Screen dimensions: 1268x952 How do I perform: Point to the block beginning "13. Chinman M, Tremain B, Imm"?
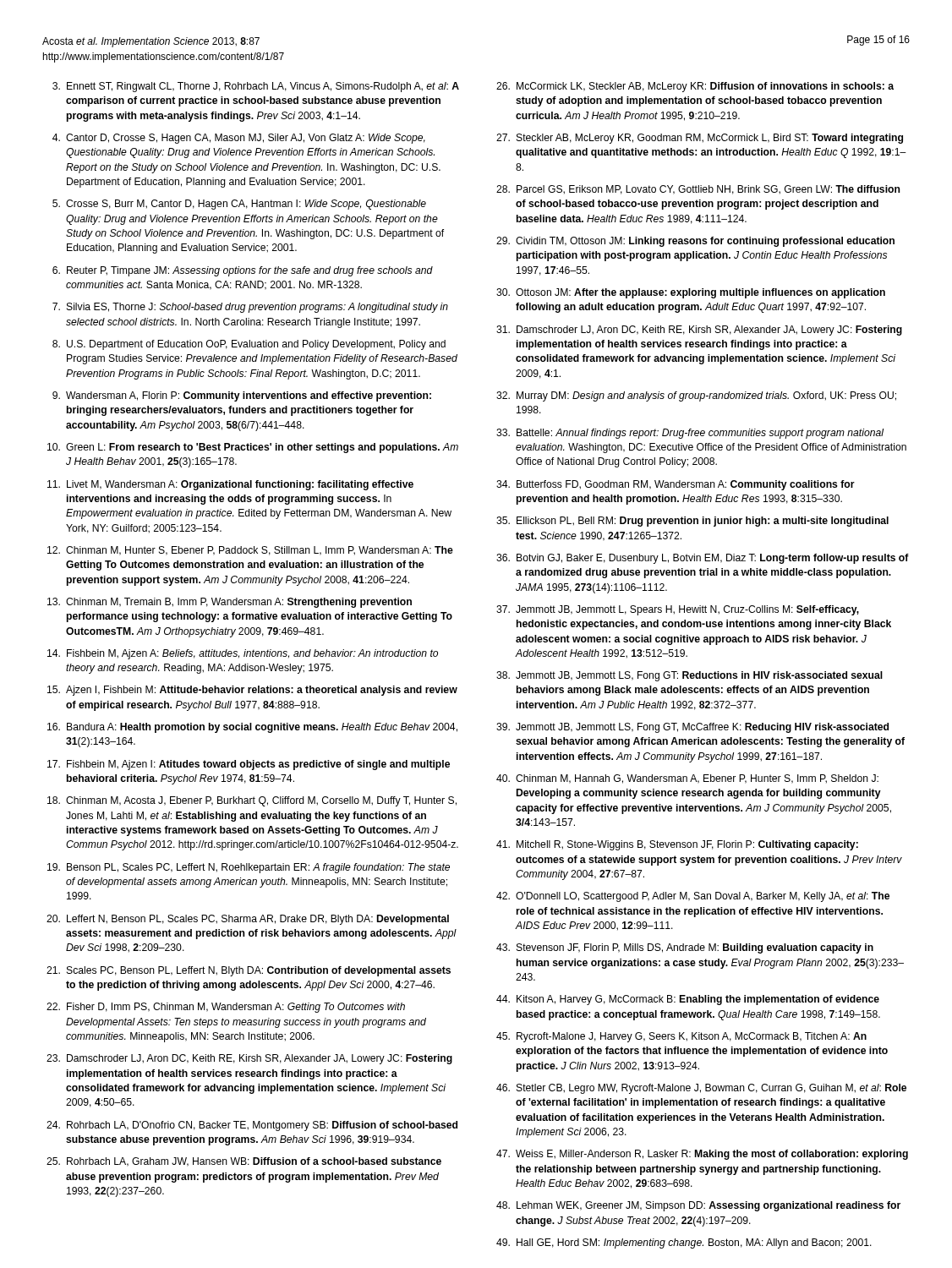pyautogui.click(x=251, y=617)
